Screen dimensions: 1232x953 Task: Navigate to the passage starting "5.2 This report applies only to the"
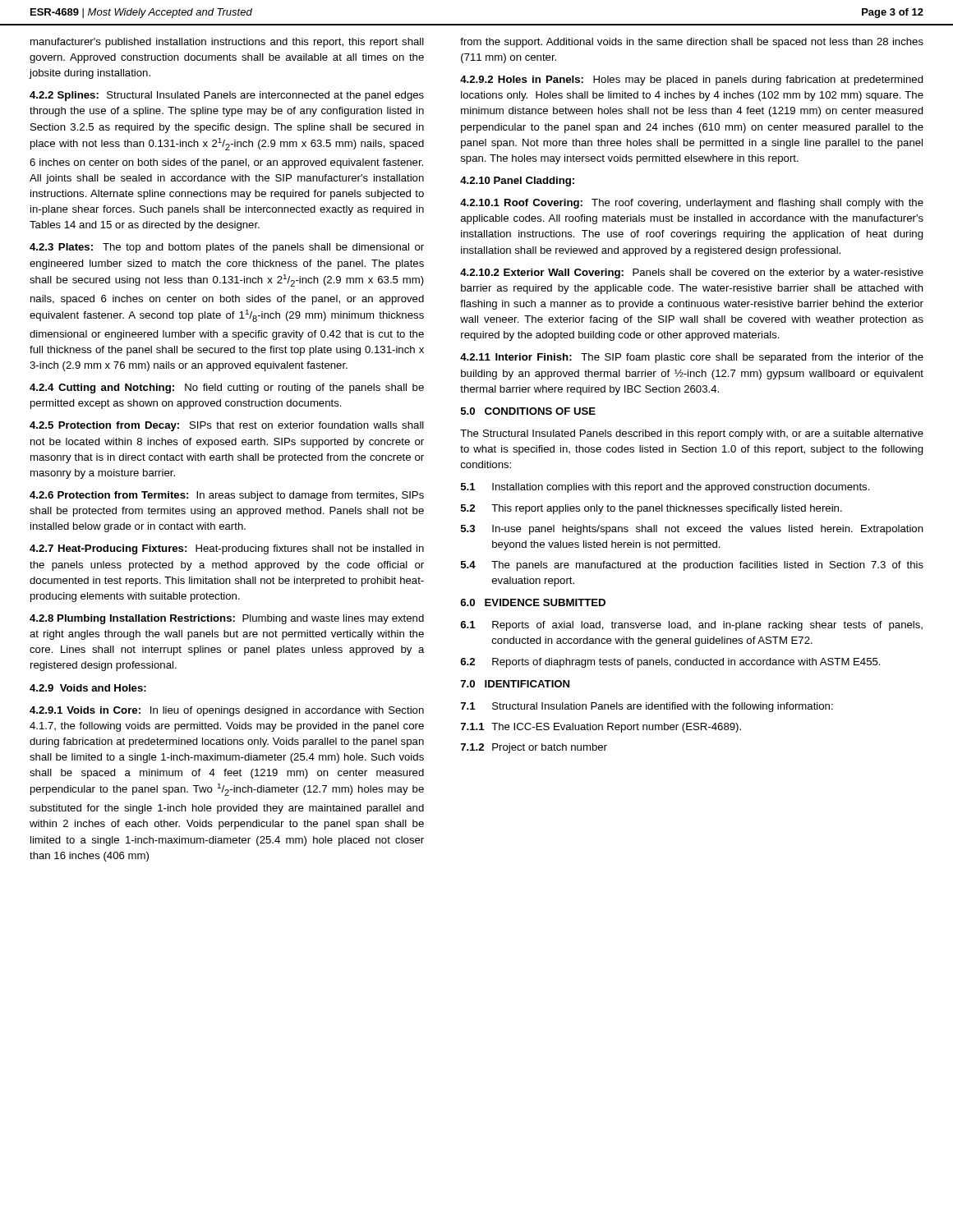pos(692,508)
